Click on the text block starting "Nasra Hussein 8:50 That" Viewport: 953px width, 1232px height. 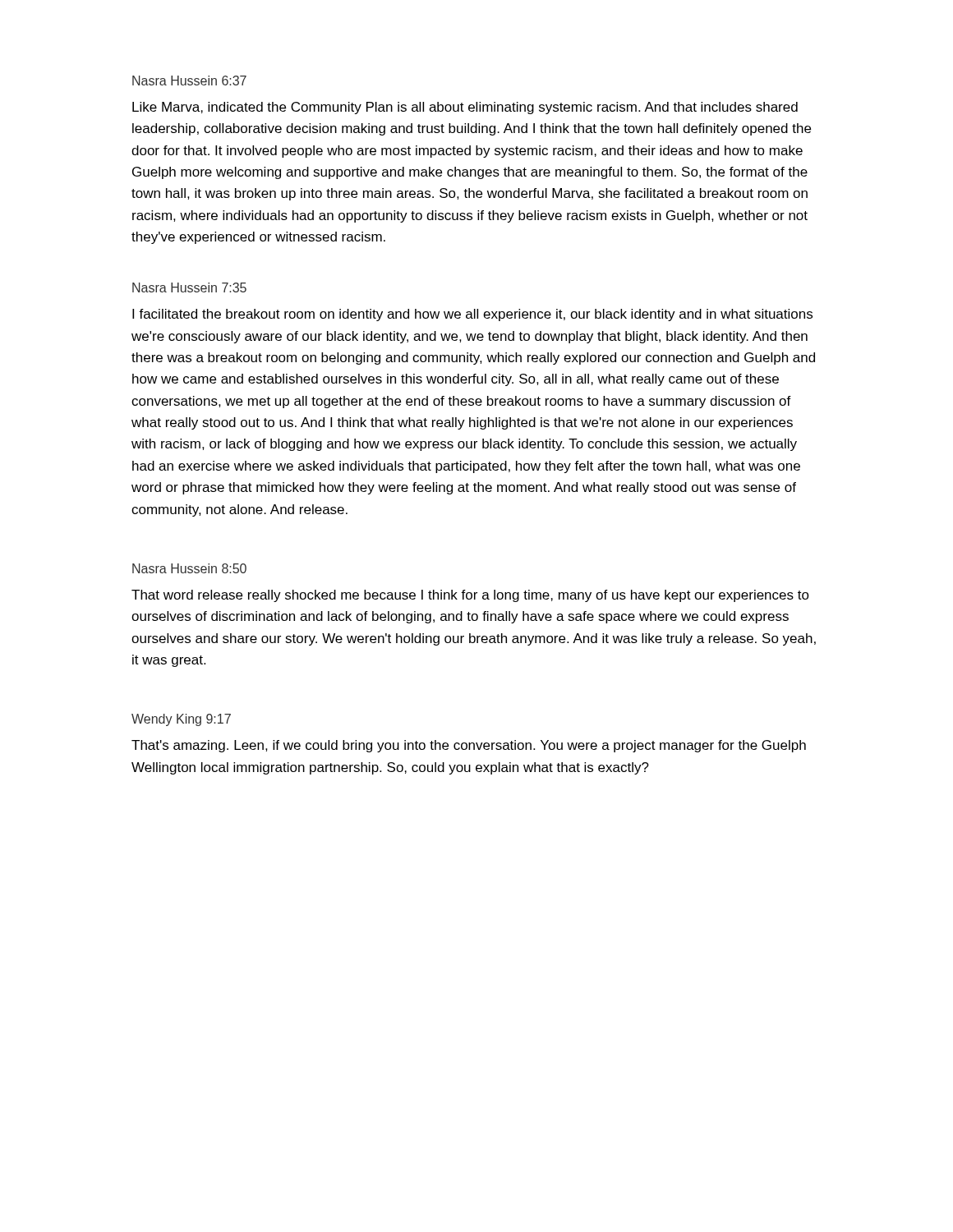click(476, 616)
